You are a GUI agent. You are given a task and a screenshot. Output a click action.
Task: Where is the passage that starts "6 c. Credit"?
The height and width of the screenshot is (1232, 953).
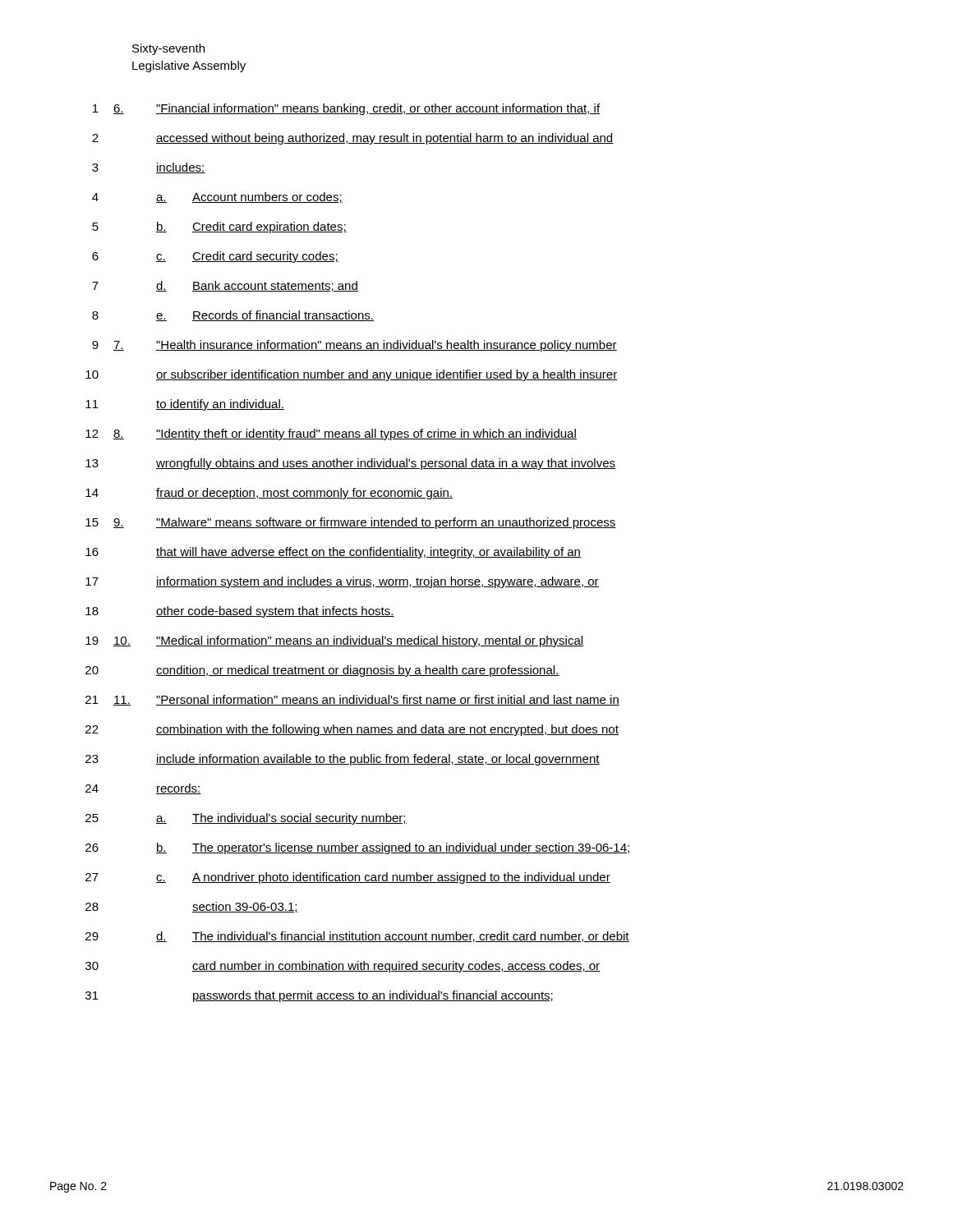215,257
